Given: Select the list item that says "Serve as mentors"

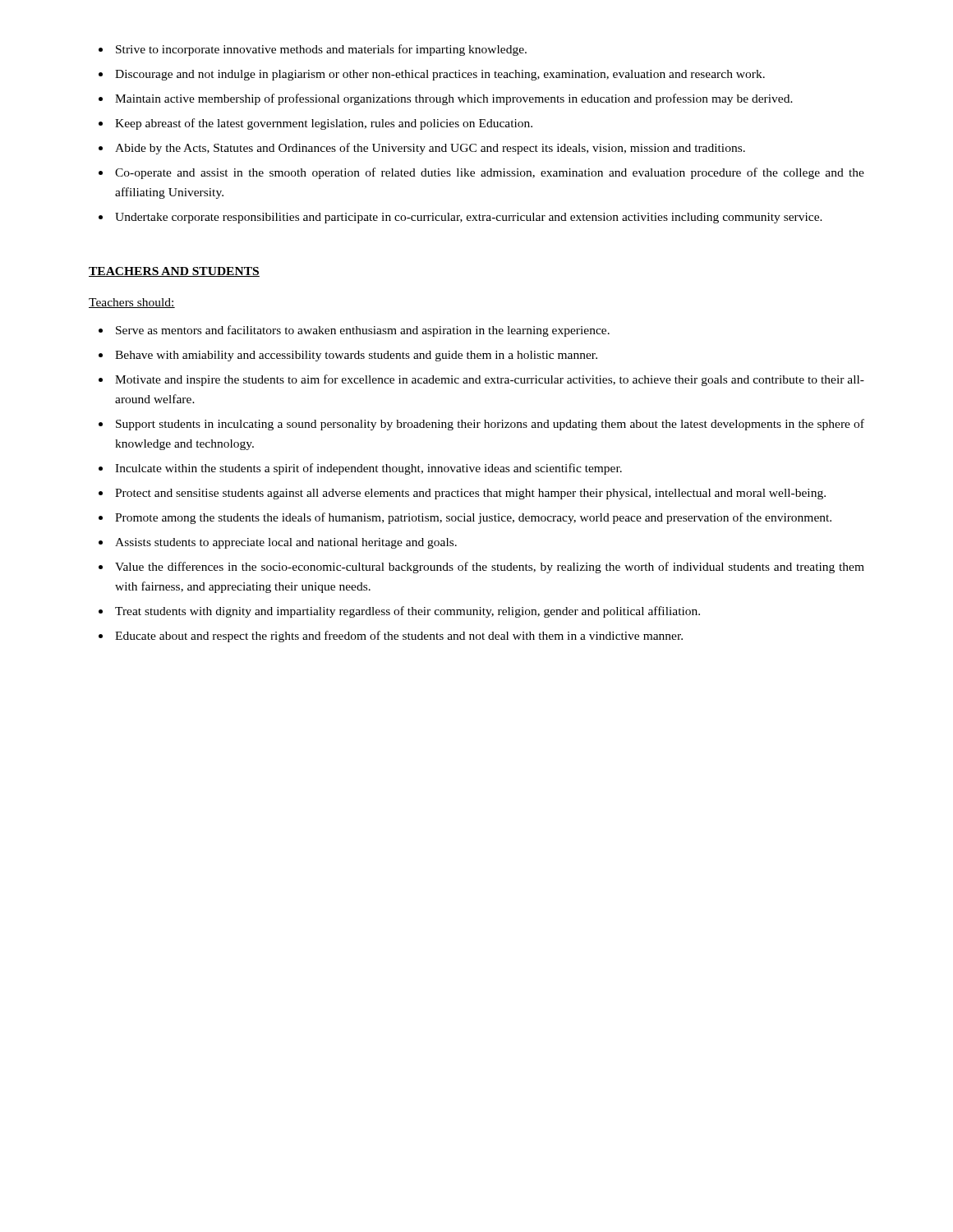Looking at the screenshot, I should pos(488,330).
